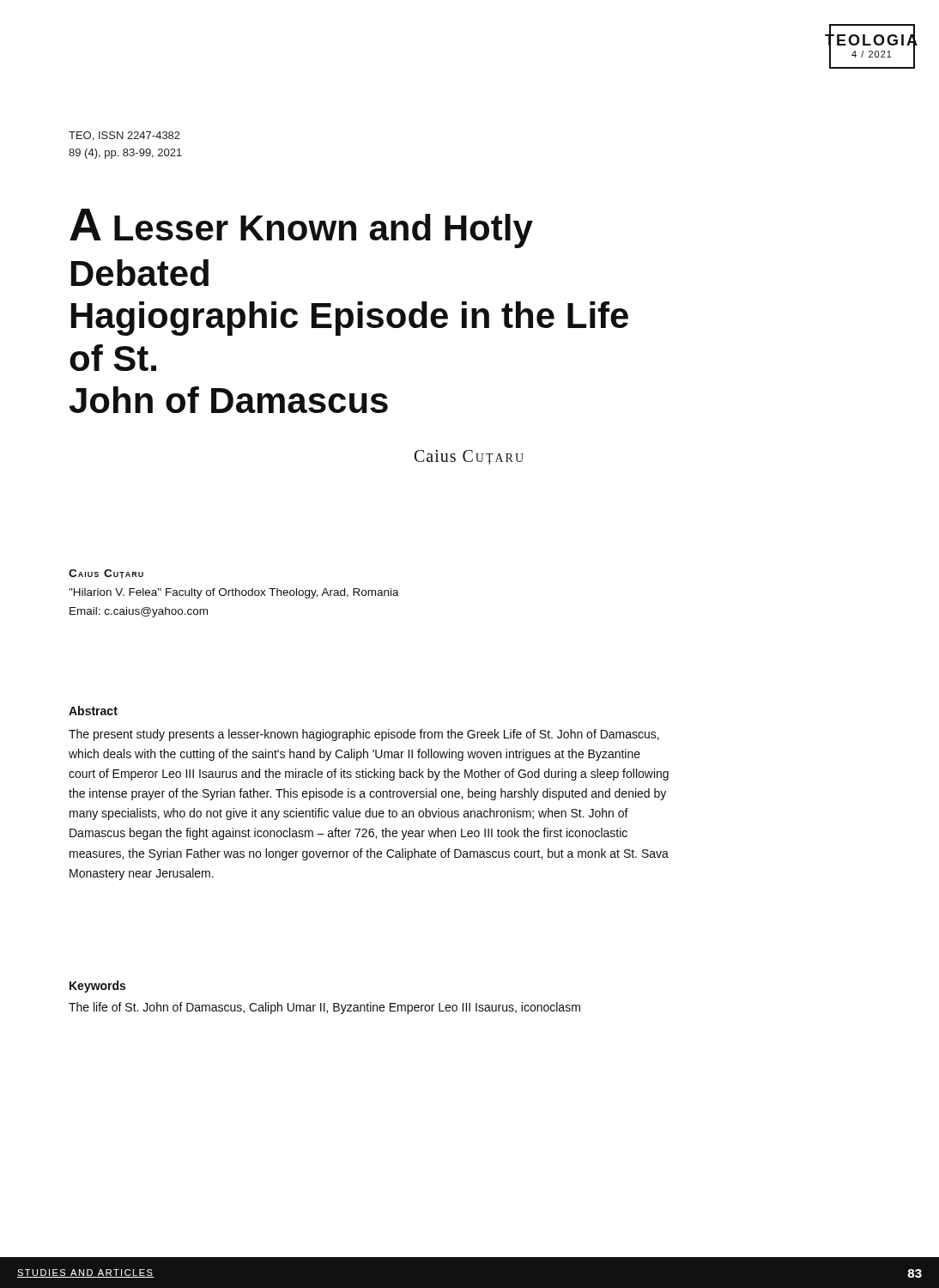Image resolution: width=939 pixels, height=1288 pixels.
Task: Find the passage starting "Caius Cuțaru "Hilarion V."
Action: click(x=369, y=593)
